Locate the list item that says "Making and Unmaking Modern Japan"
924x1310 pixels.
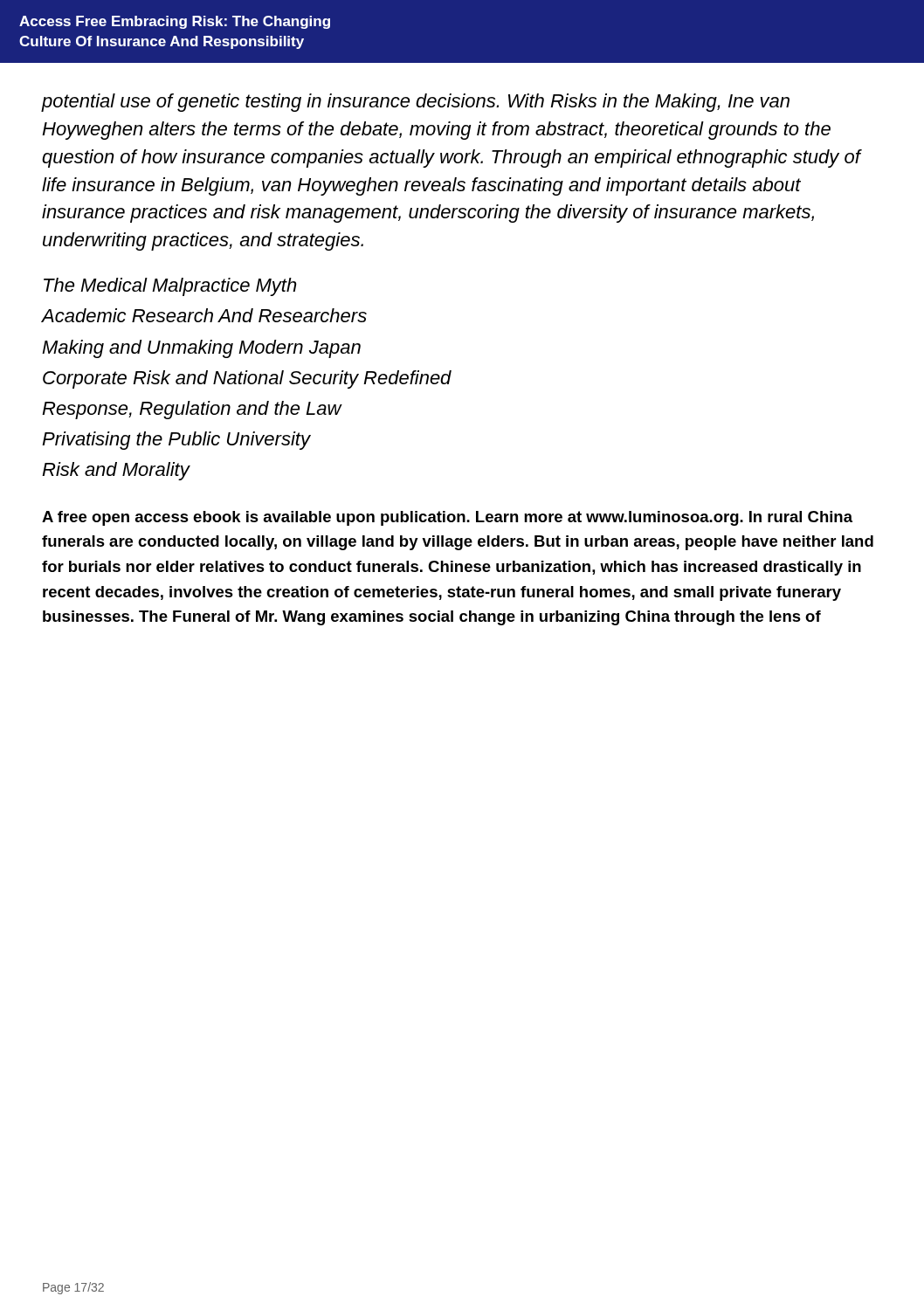pos(202,347)
